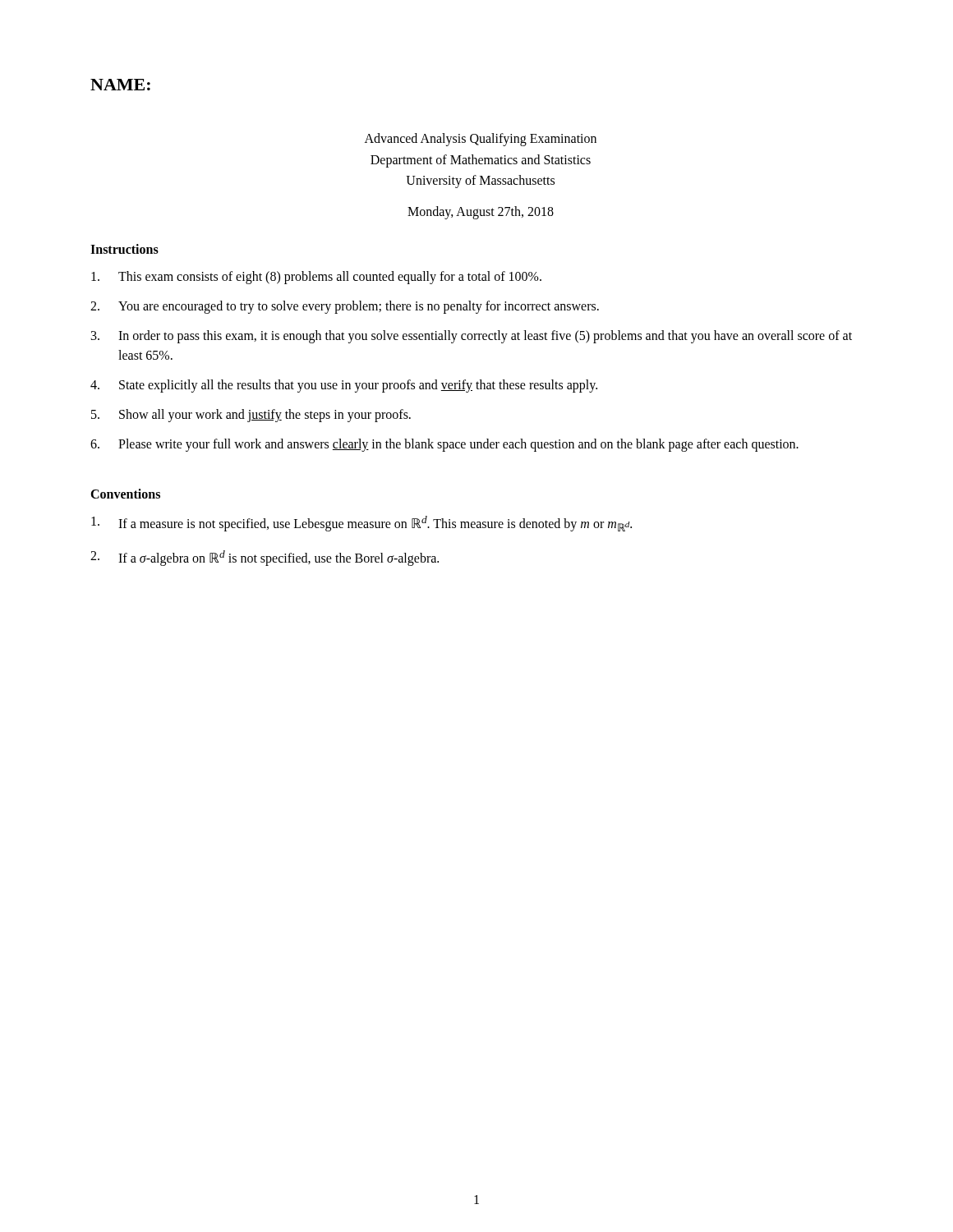953x1232 pixels.
Task: Find the passage starting "Monday, August 27th,"
Action: (x=481, y=211)
